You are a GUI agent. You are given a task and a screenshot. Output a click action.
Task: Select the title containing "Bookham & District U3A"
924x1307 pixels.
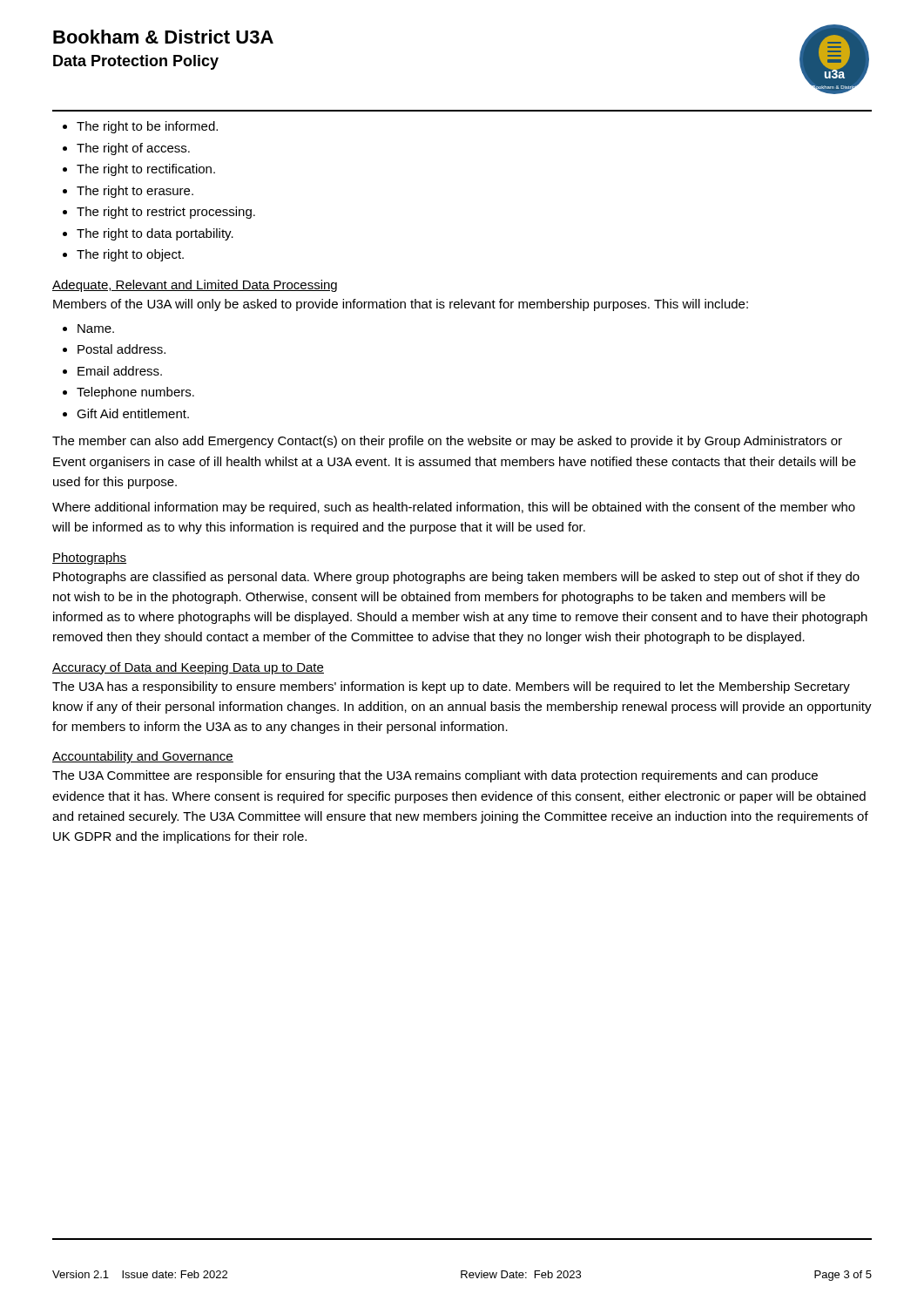point(163,37)
